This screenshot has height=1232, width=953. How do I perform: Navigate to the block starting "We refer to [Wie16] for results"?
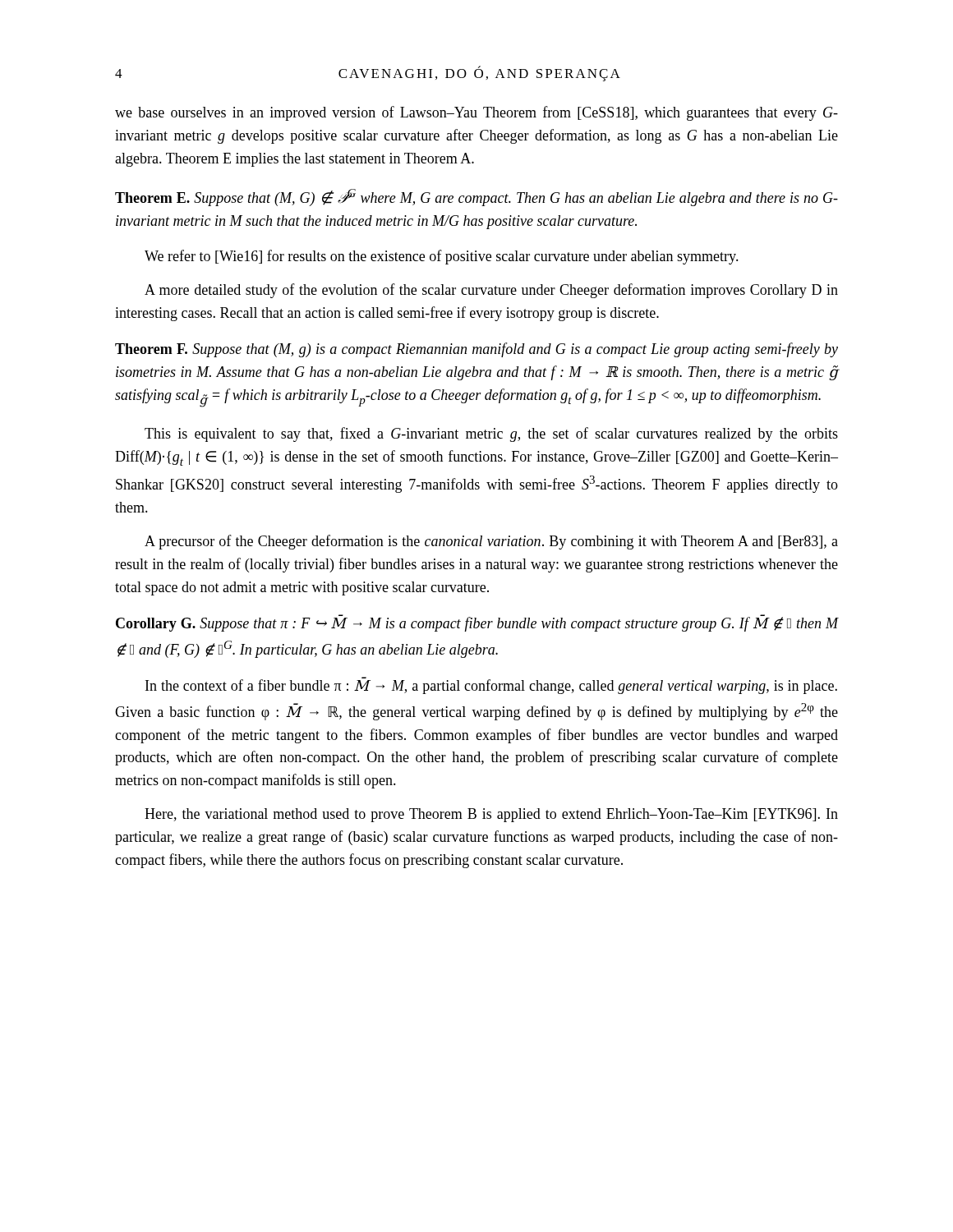tap(476, 257)
